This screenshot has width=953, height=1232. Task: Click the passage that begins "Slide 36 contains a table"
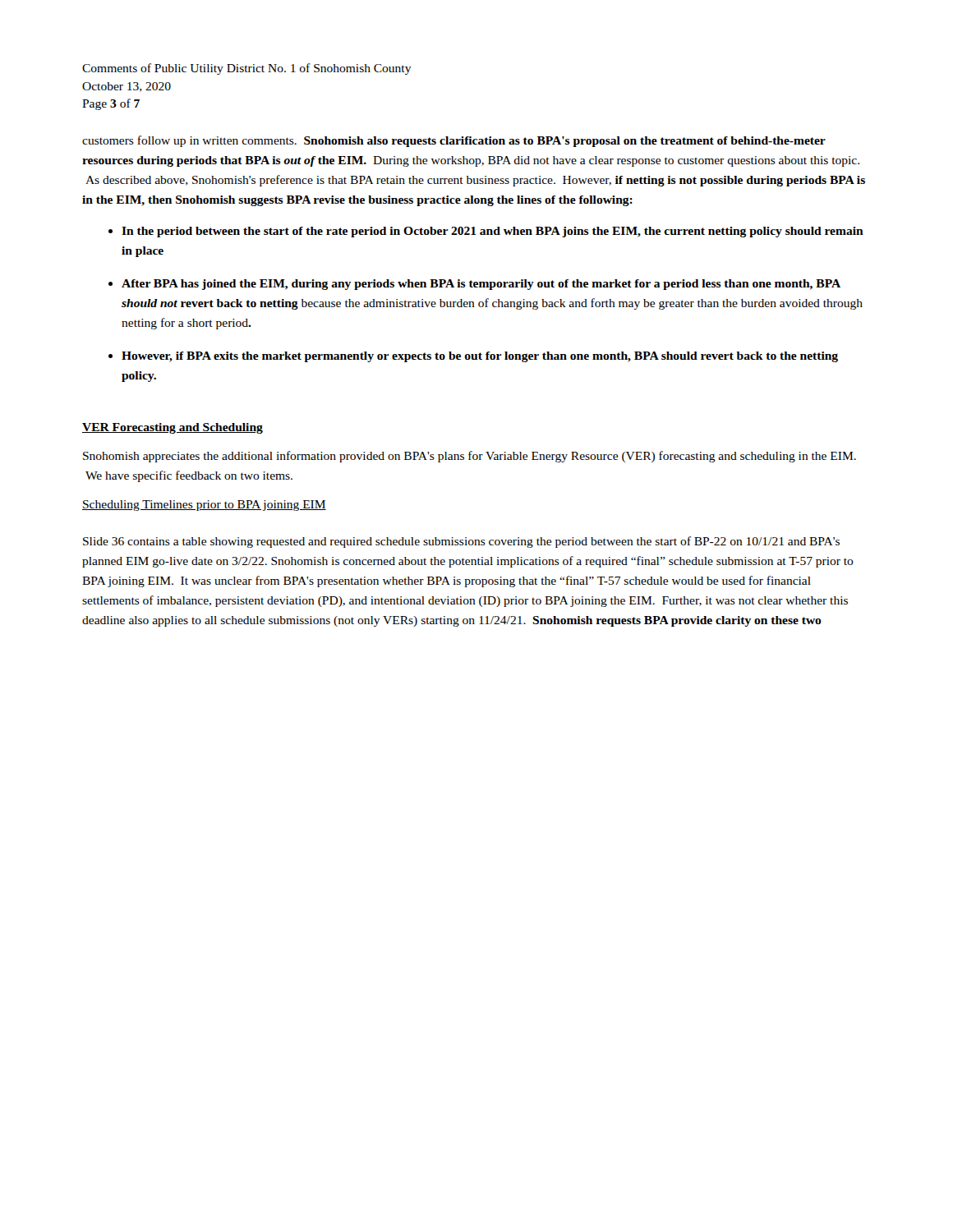pos(468,581)
